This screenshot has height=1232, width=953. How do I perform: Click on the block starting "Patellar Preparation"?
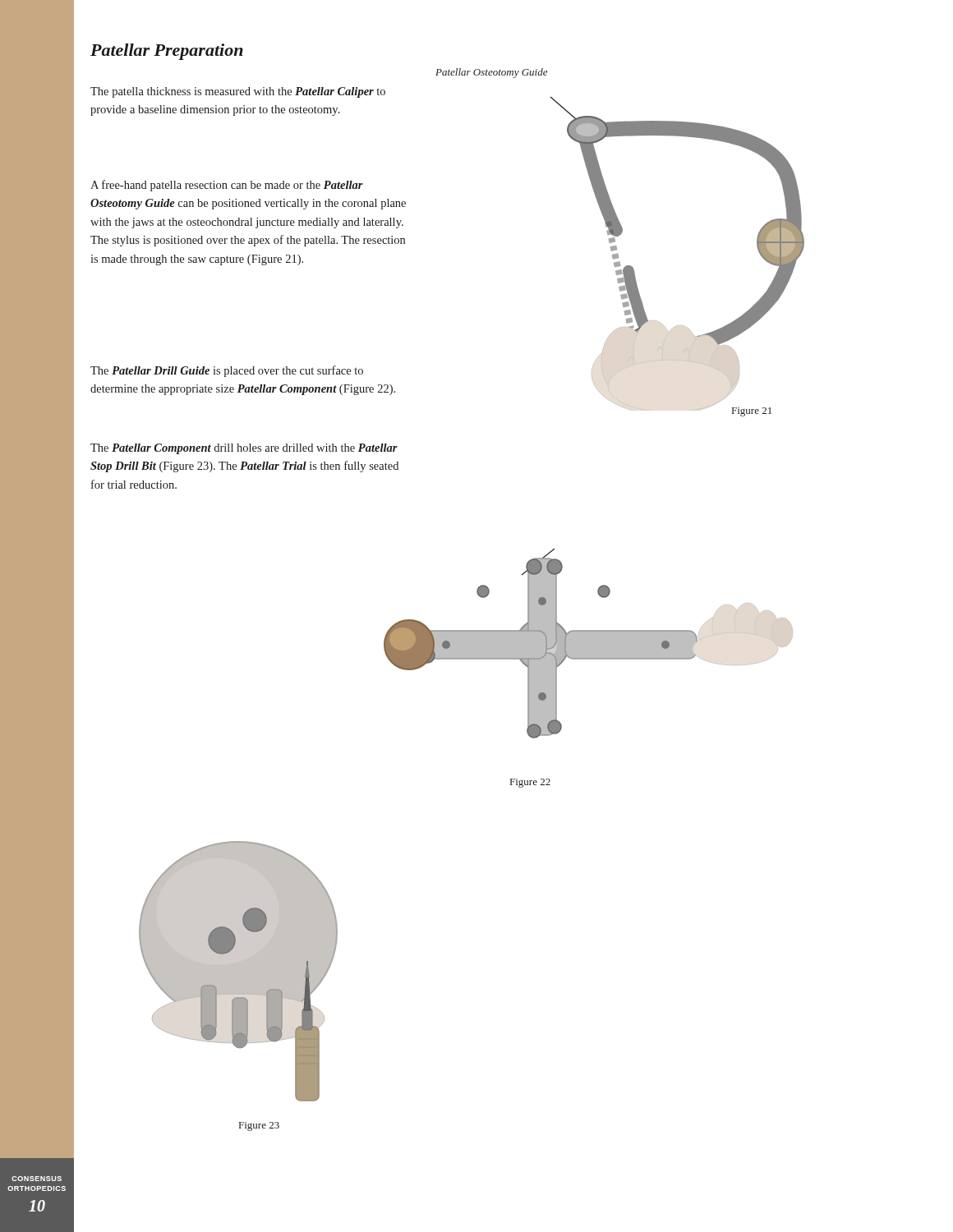pyautogui.click(x=167, y=50)
